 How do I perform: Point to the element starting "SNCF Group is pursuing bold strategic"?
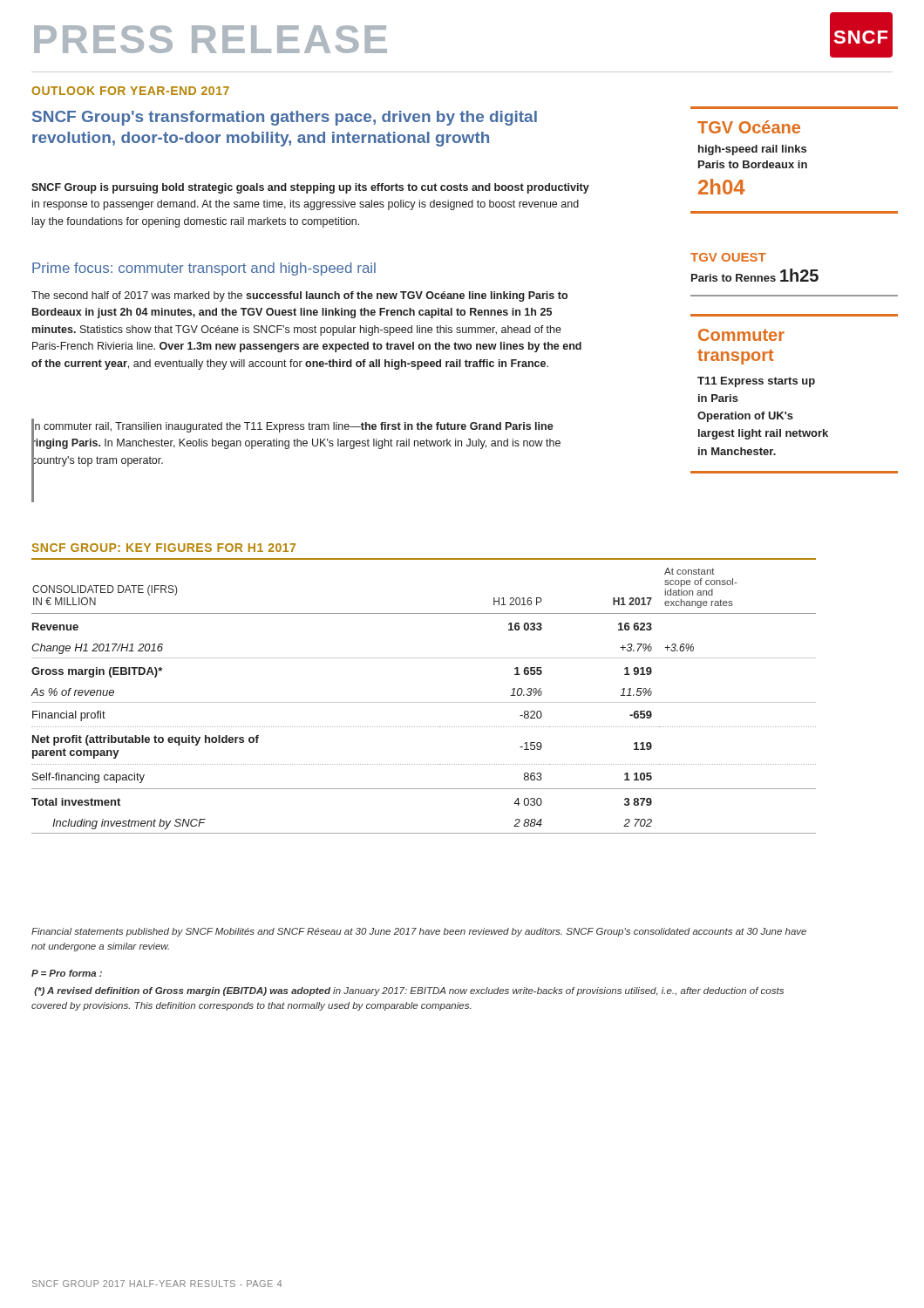click(310, 204)
